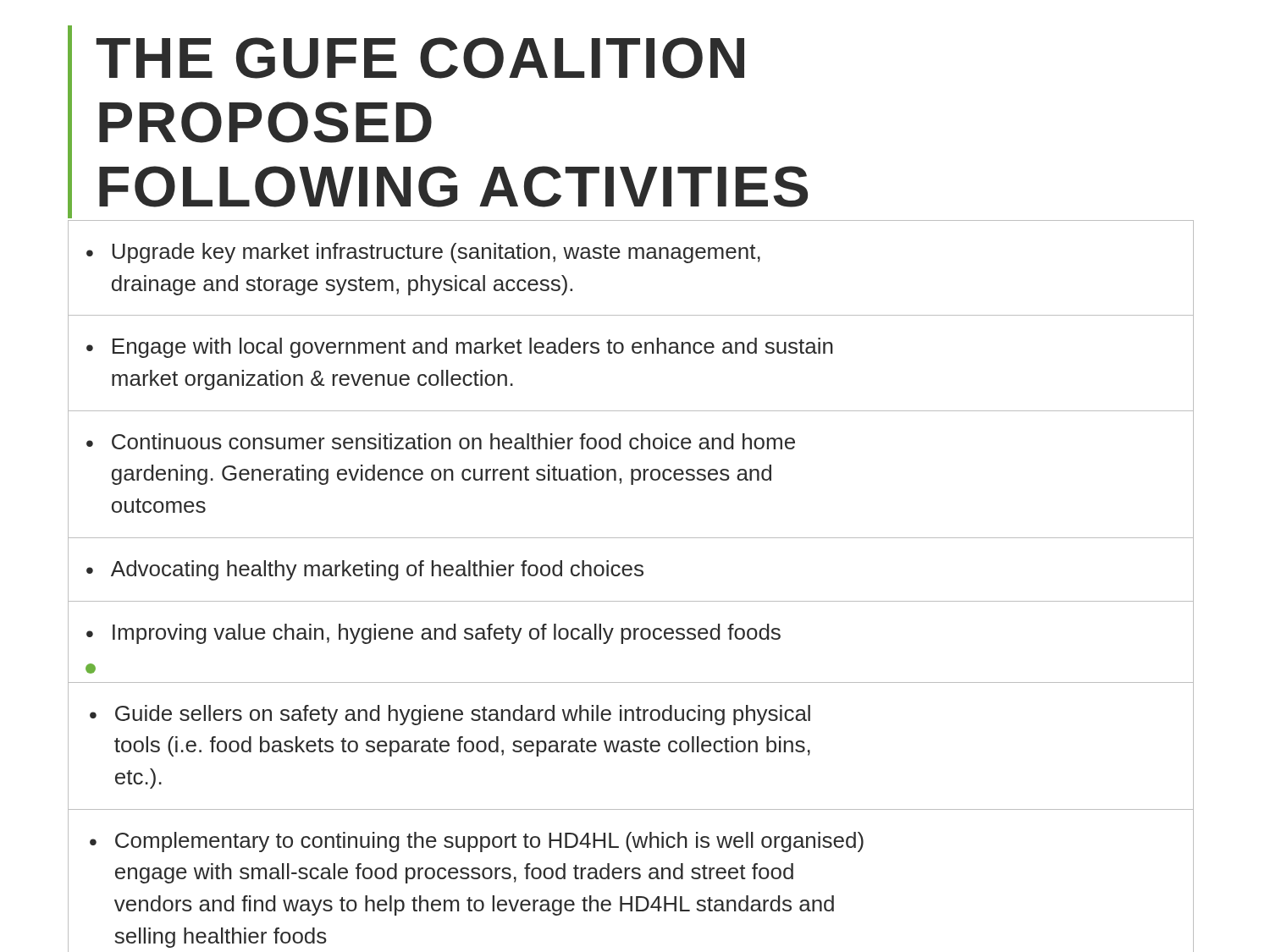
Task: Locate the list item containing "• Complementary to continuing the"
Action: point(477,888)
